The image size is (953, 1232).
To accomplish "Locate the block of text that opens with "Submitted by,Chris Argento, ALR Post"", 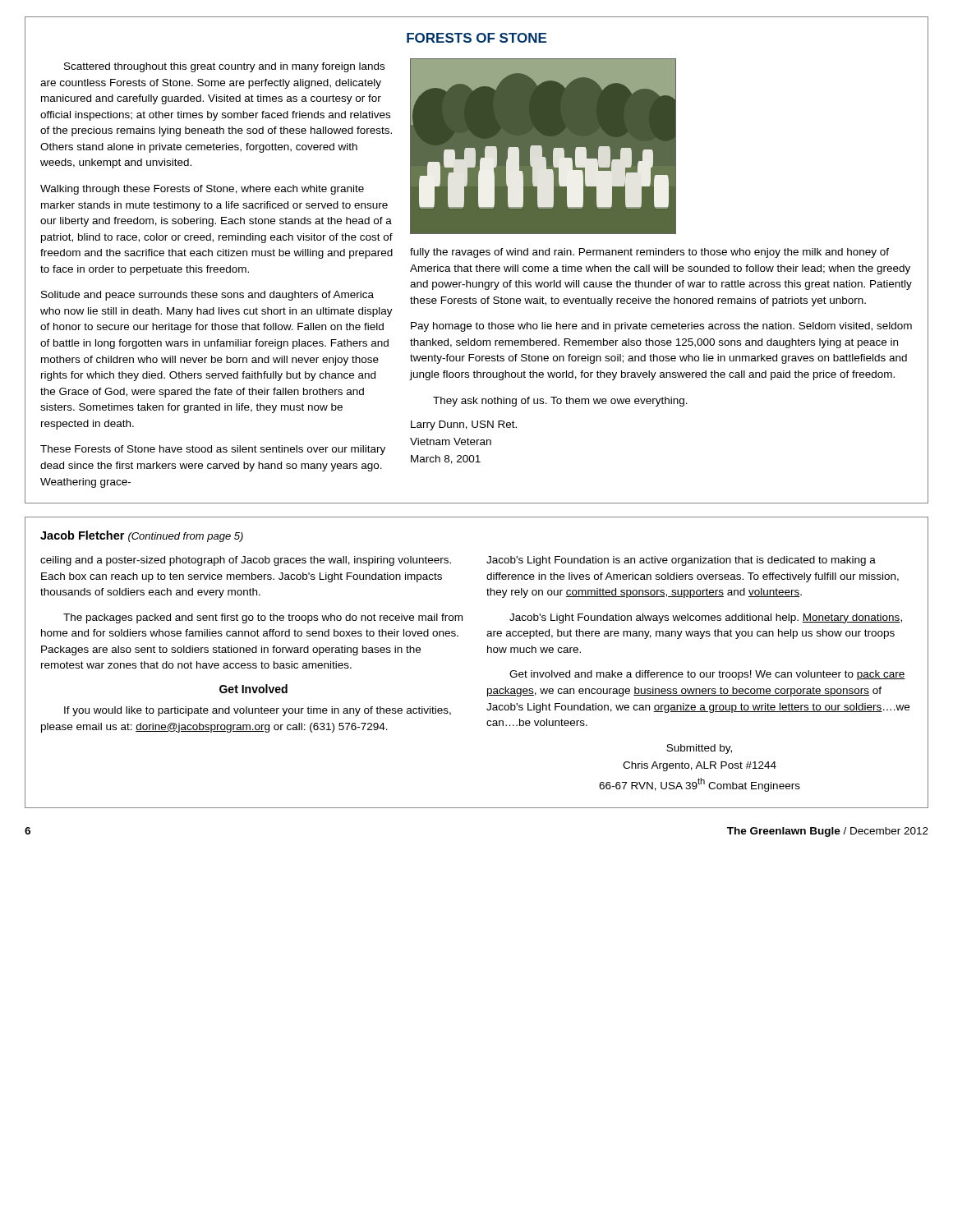I will click(700, 767).
